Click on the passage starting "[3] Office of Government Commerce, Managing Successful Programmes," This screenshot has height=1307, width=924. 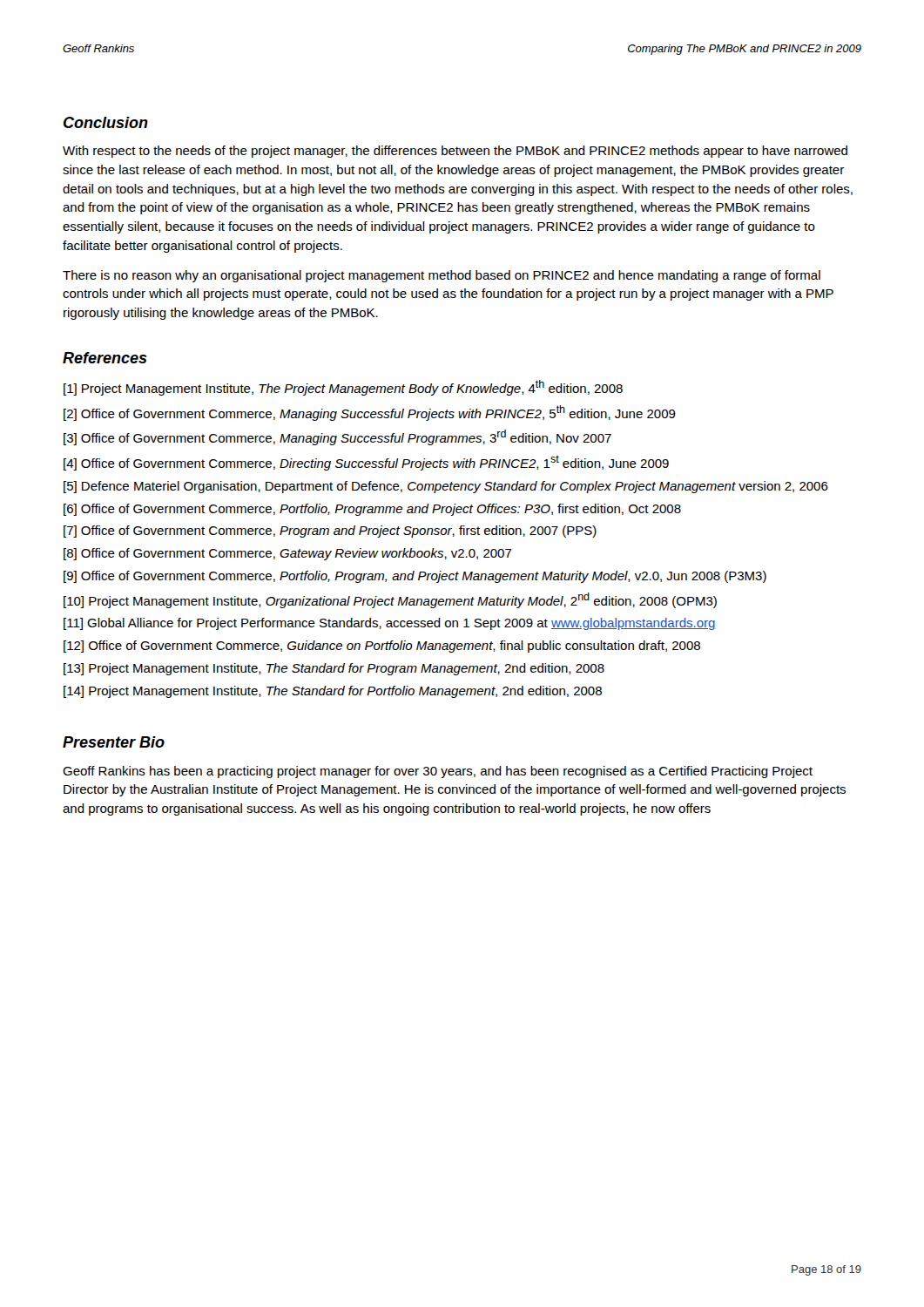point(337,437)
